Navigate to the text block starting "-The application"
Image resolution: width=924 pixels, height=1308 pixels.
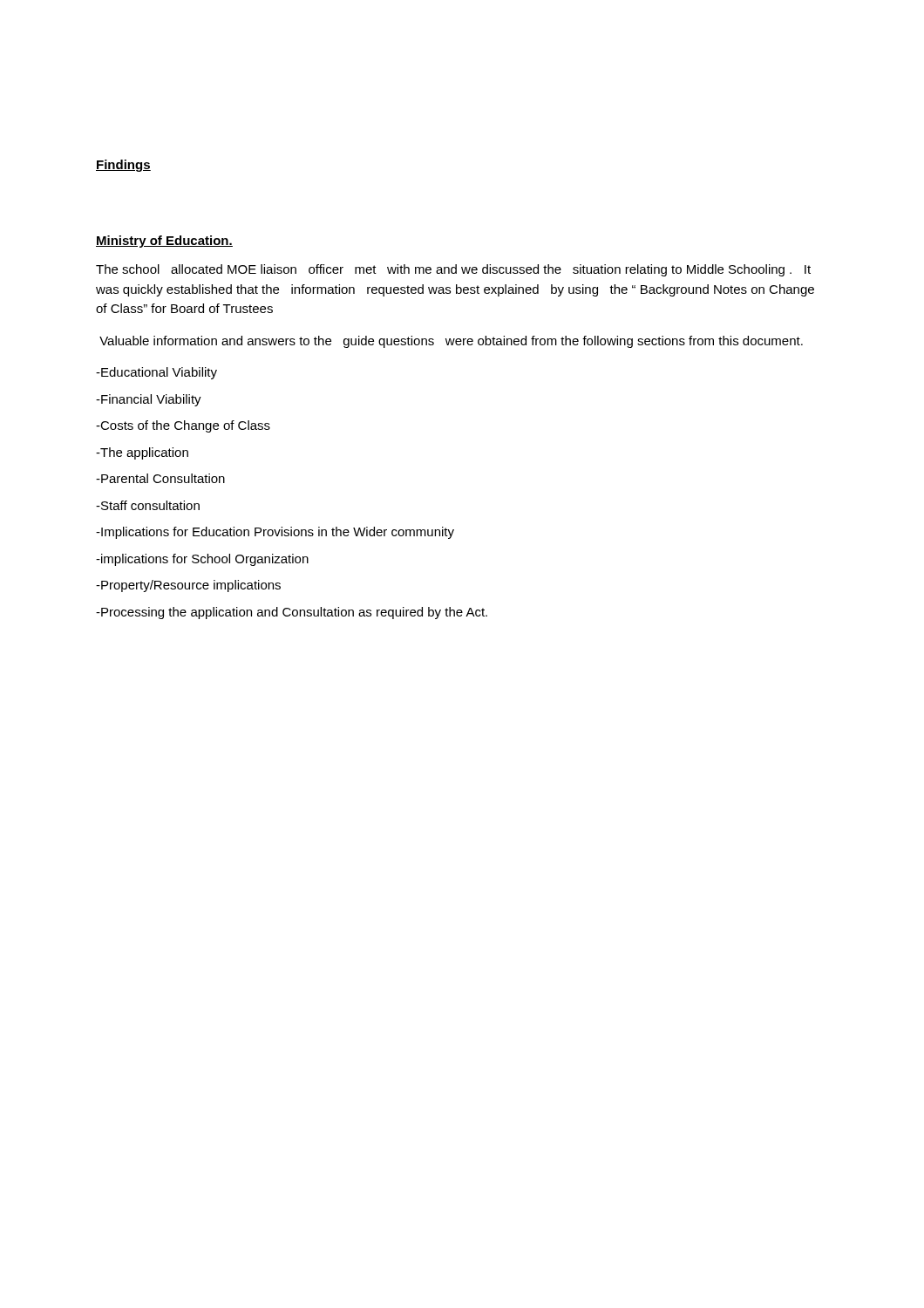(142, 452)
